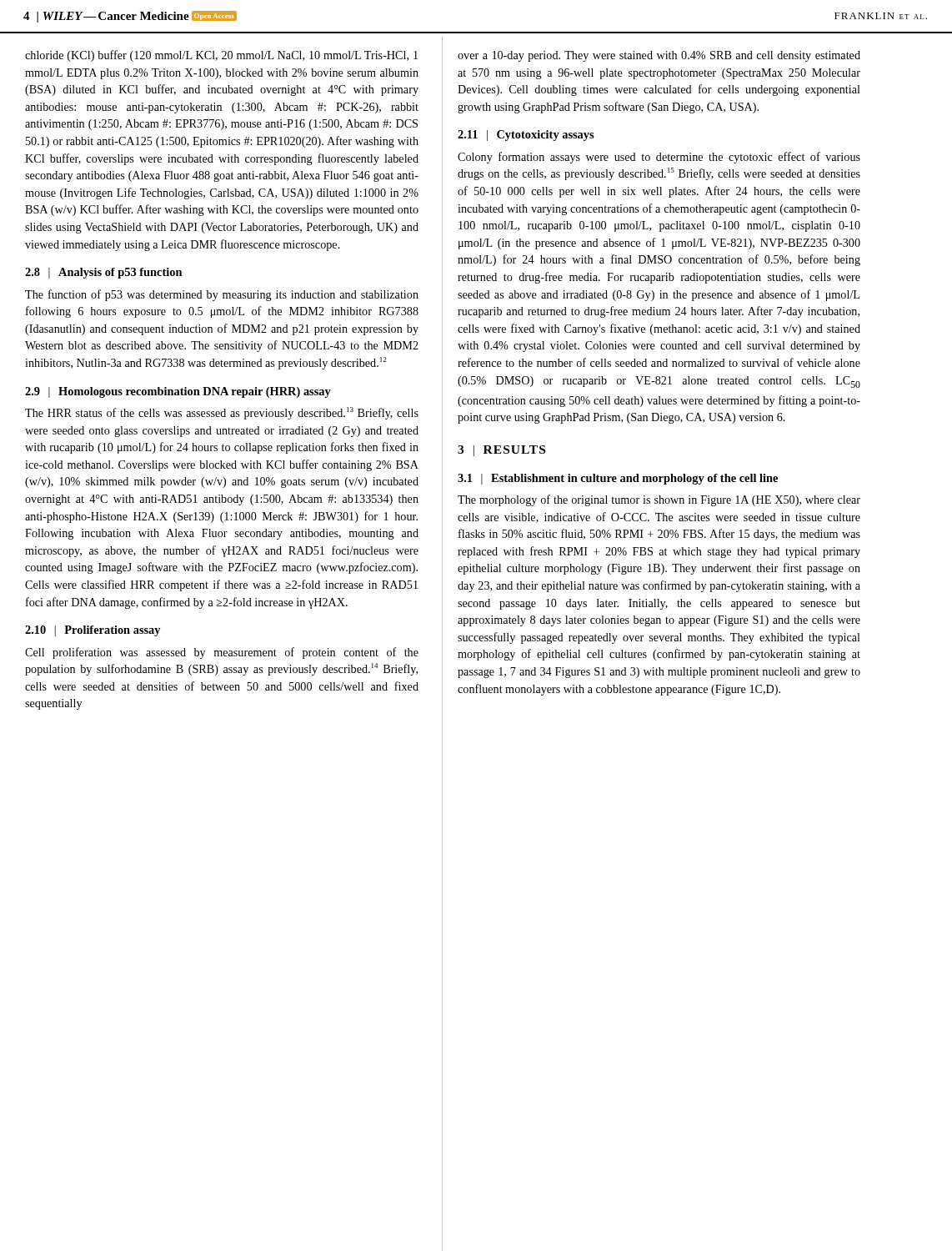Screen dimensions: 1251x952
Task: Locate the text block containing "The HRR status of the"
Action: pyautogui.click(x=222, y=508)
